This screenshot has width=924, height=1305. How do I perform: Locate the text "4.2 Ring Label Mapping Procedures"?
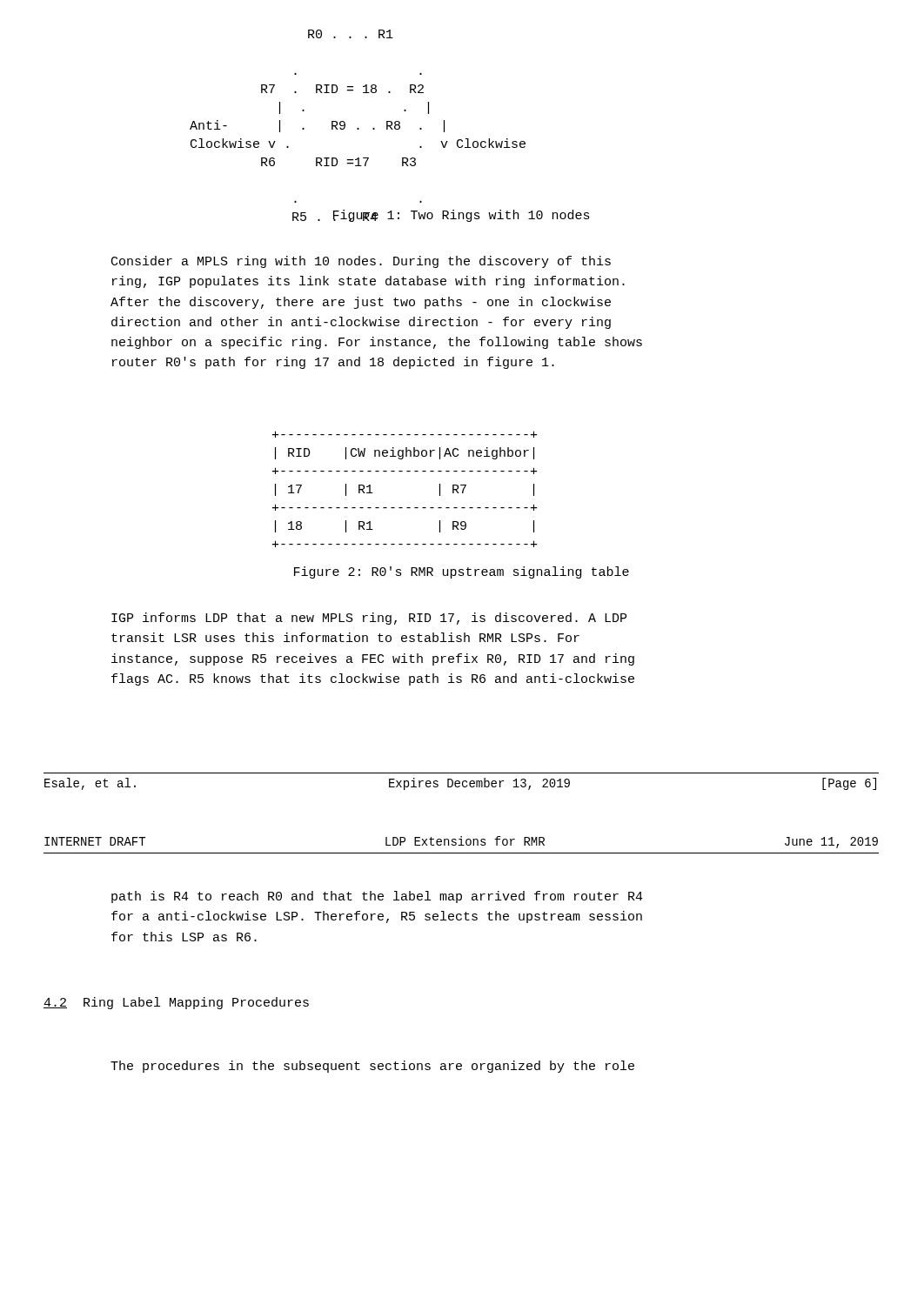[177, 1004]
